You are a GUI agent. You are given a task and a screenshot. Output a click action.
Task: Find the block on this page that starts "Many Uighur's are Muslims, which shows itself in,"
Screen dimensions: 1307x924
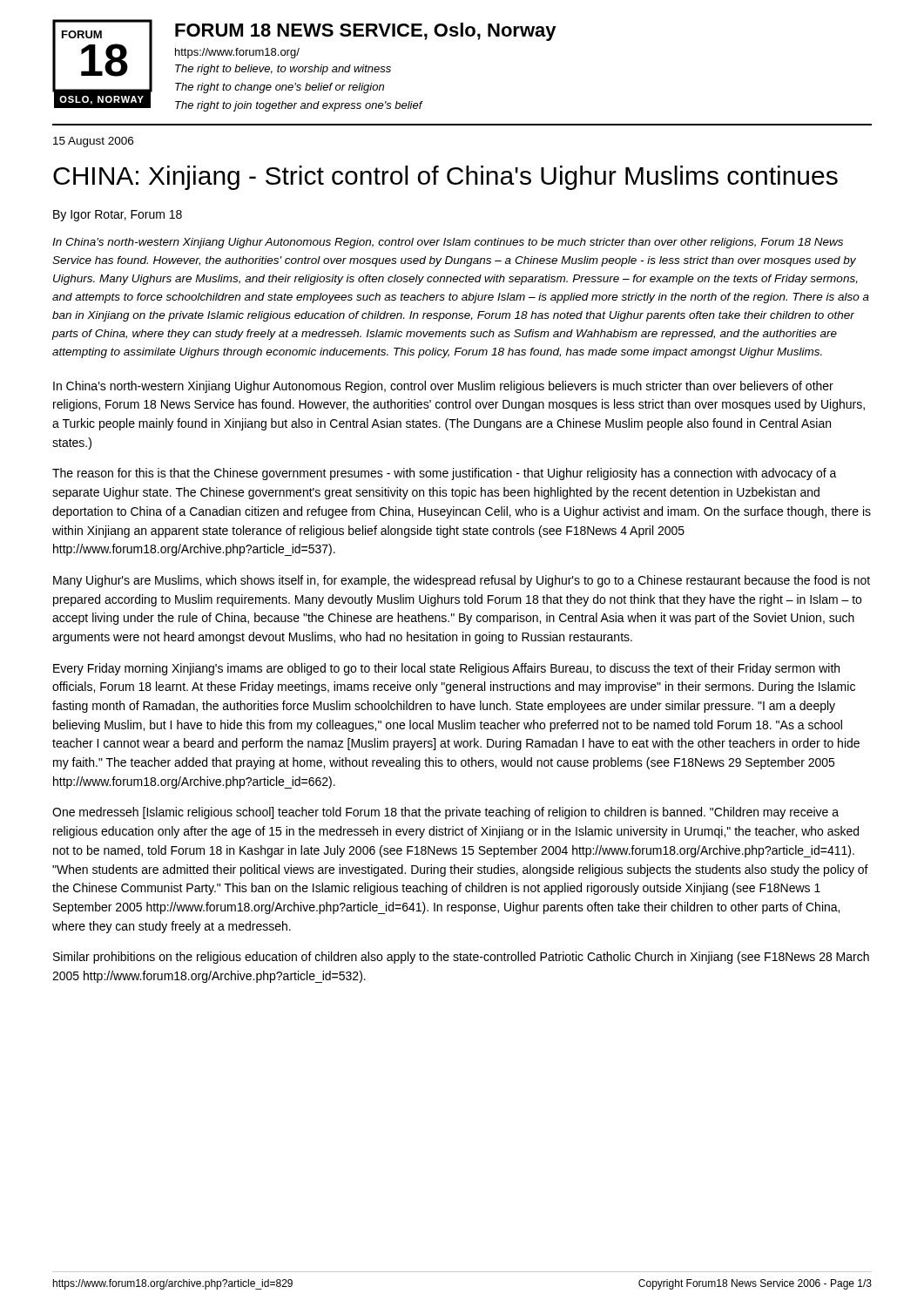coord(461,609)
